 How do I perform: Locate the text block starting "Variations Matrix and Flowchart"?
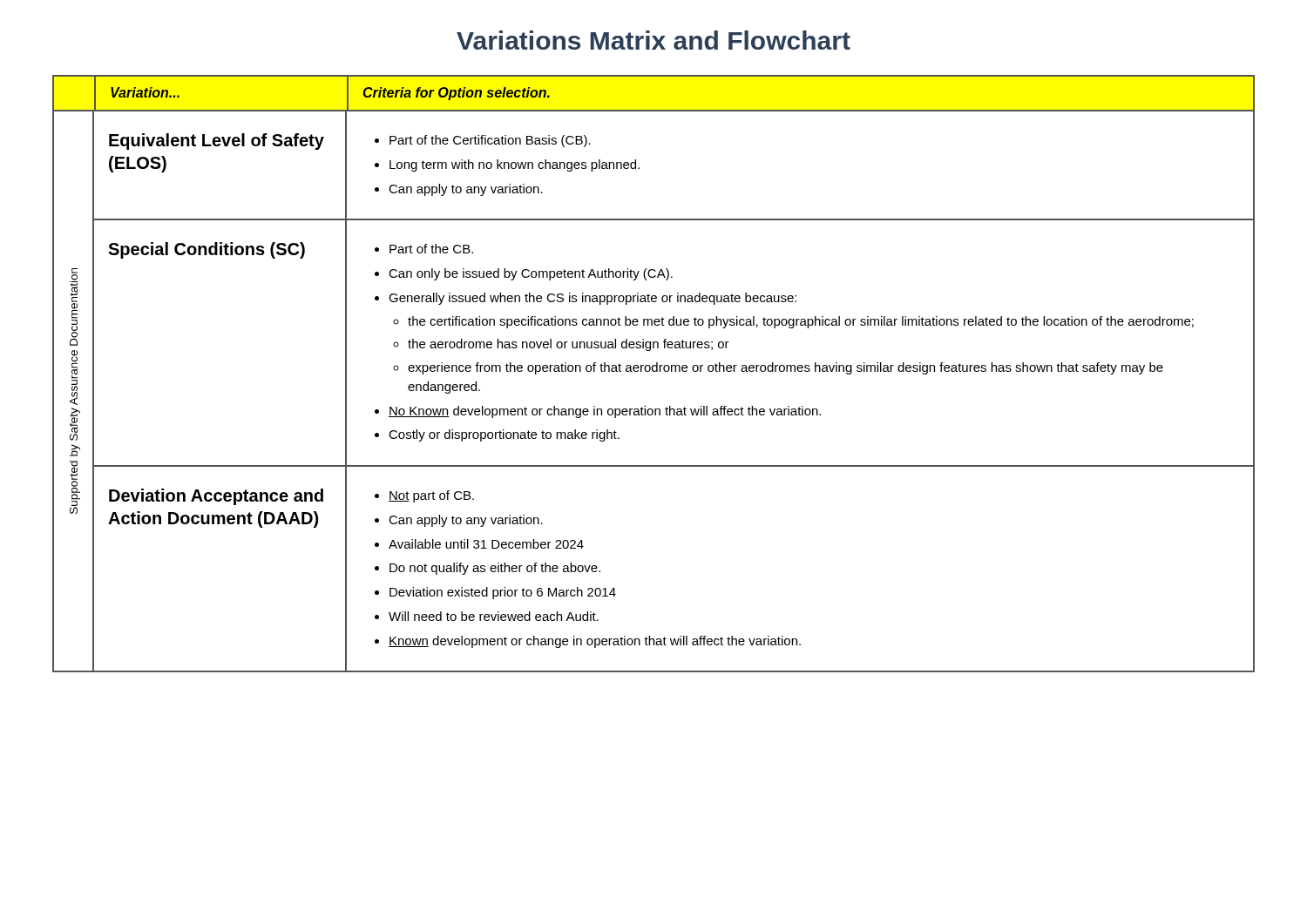coord(654,41)
